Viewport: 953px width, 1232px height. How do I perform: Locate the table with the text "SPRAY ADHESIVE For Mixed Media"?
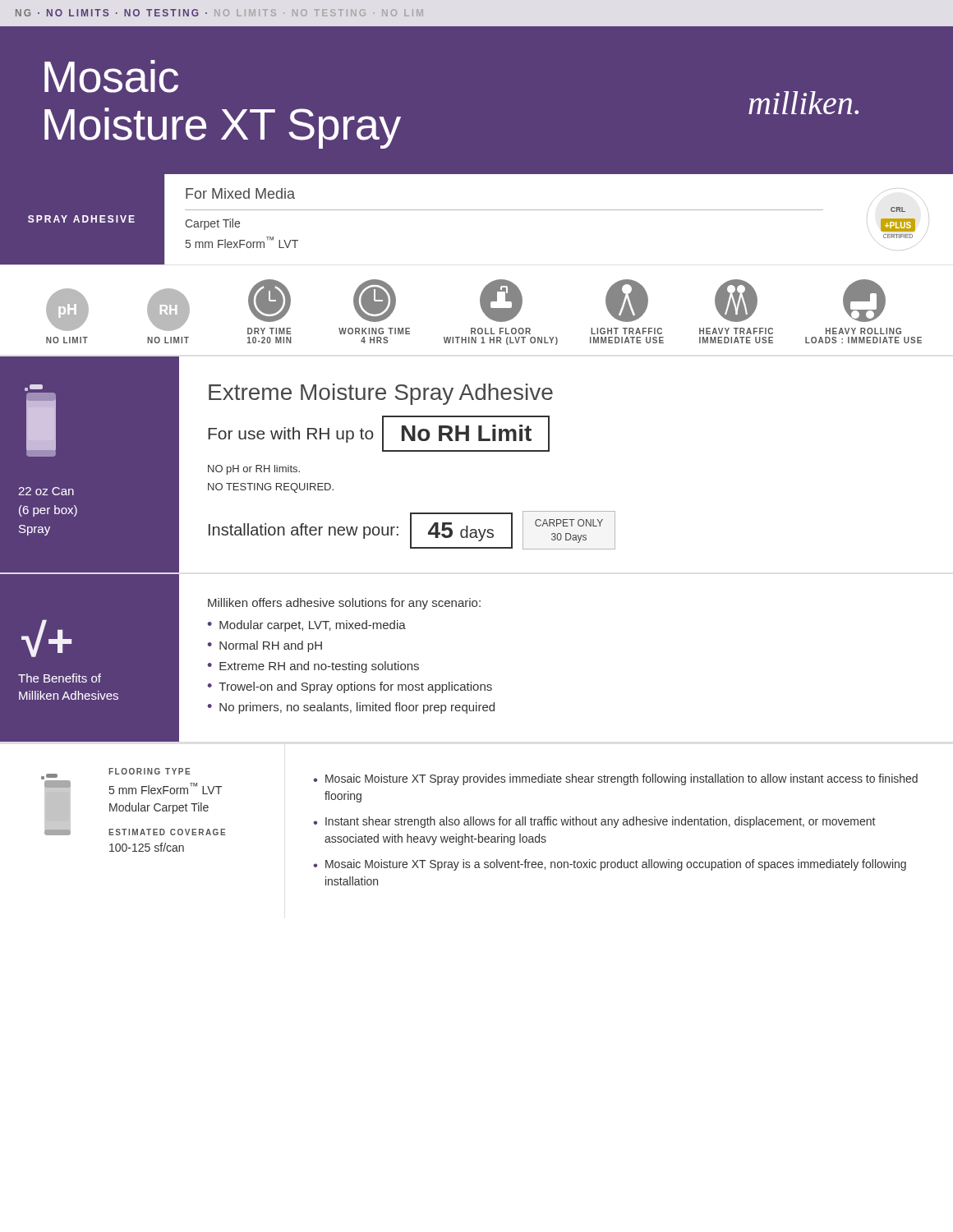point(476,220)
